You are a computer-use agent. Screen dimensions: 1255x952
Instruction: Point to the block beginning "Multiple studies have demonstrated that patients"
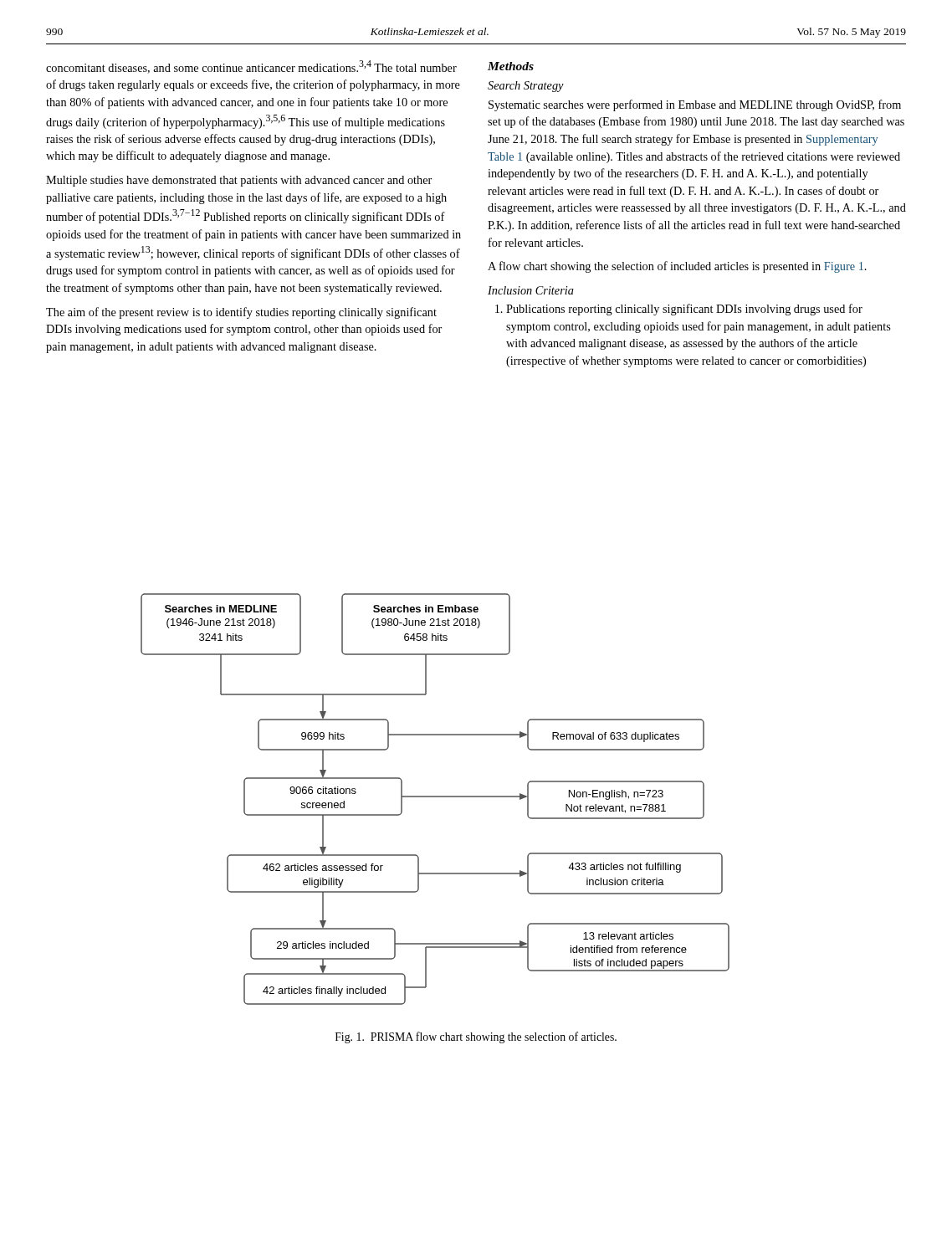(255, 234)
